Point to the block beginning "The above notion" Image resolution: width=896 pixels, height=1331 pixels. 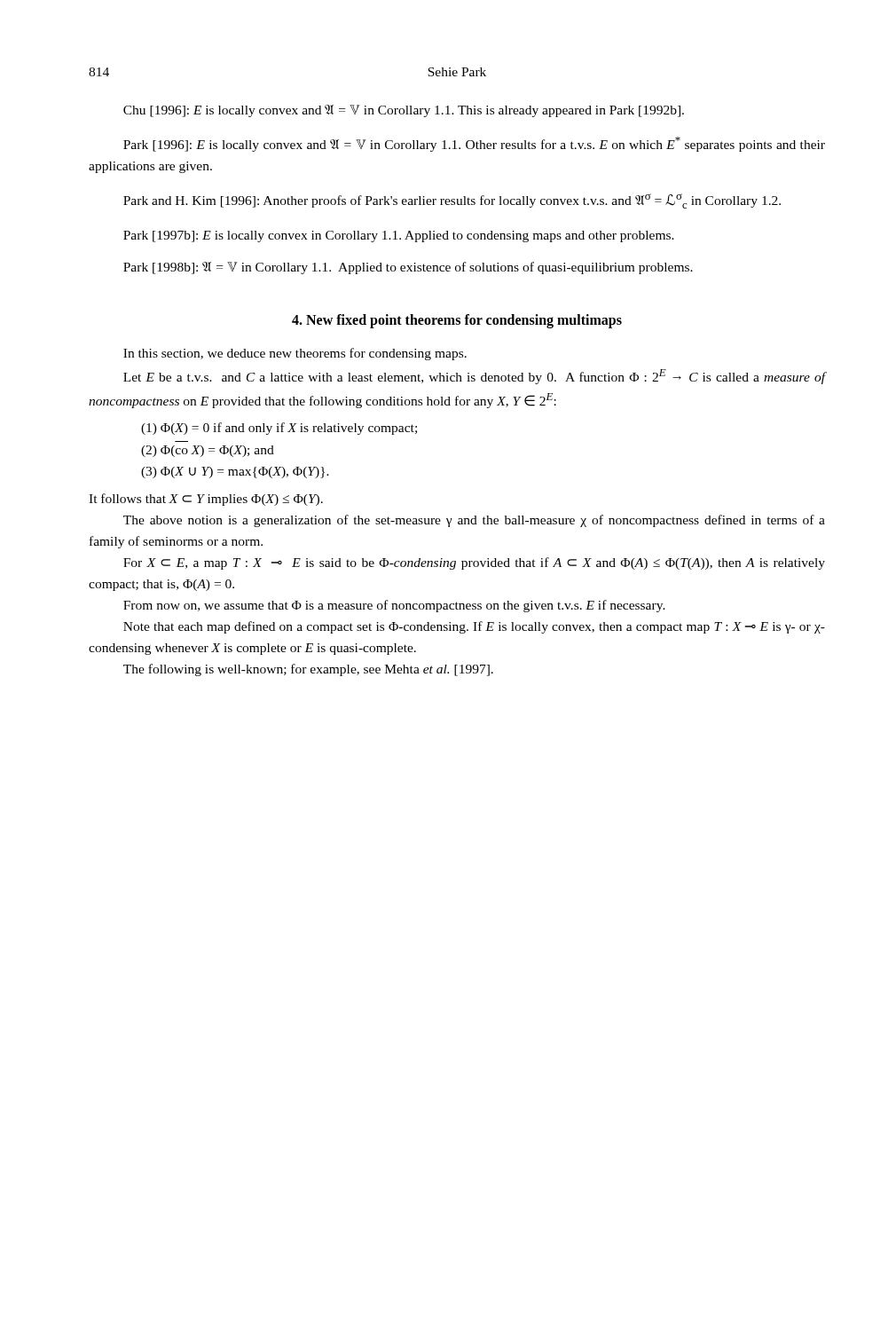coord(457,531)
